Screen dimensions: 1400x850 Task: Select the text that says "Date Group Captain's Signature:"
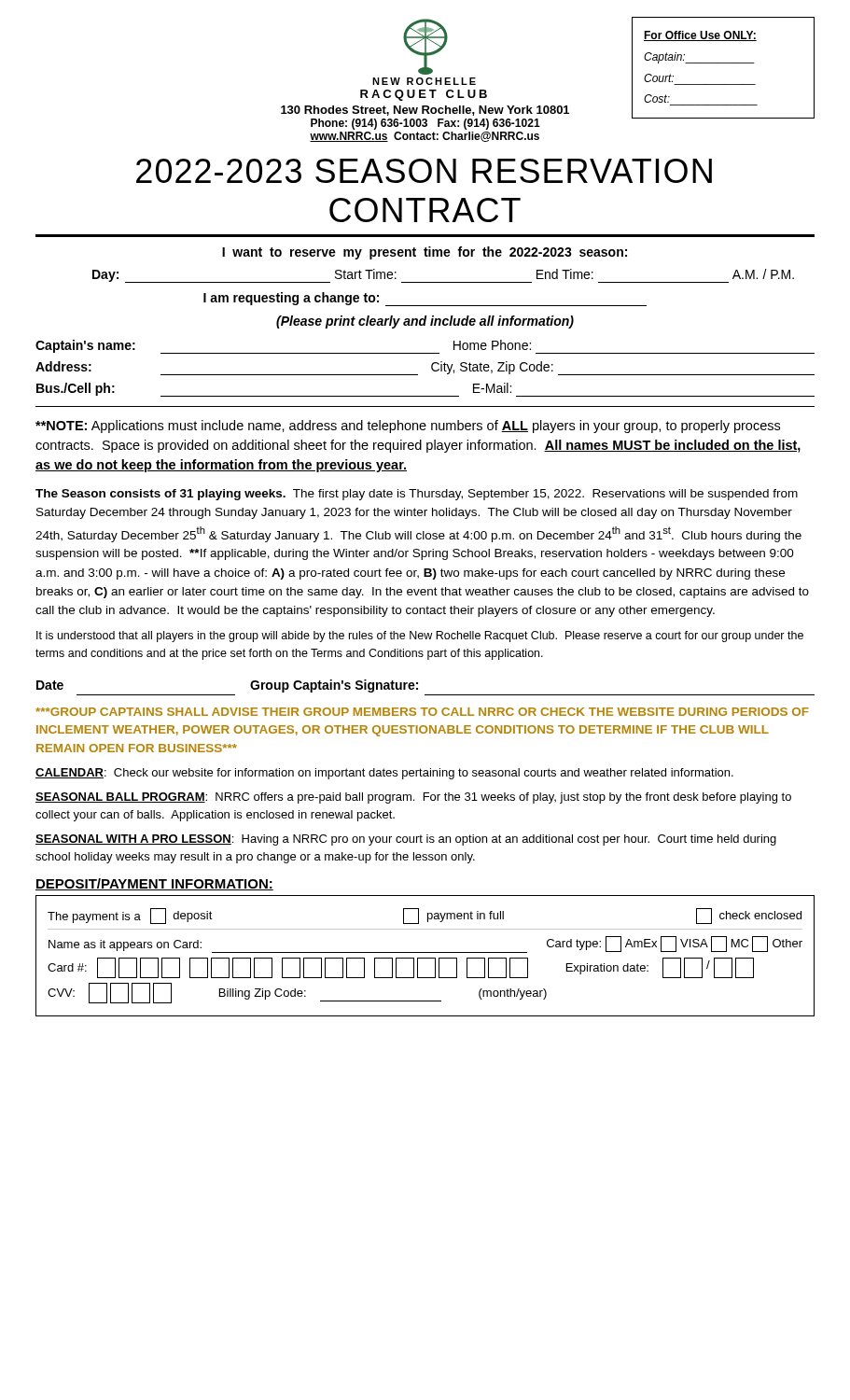[425, 685]
